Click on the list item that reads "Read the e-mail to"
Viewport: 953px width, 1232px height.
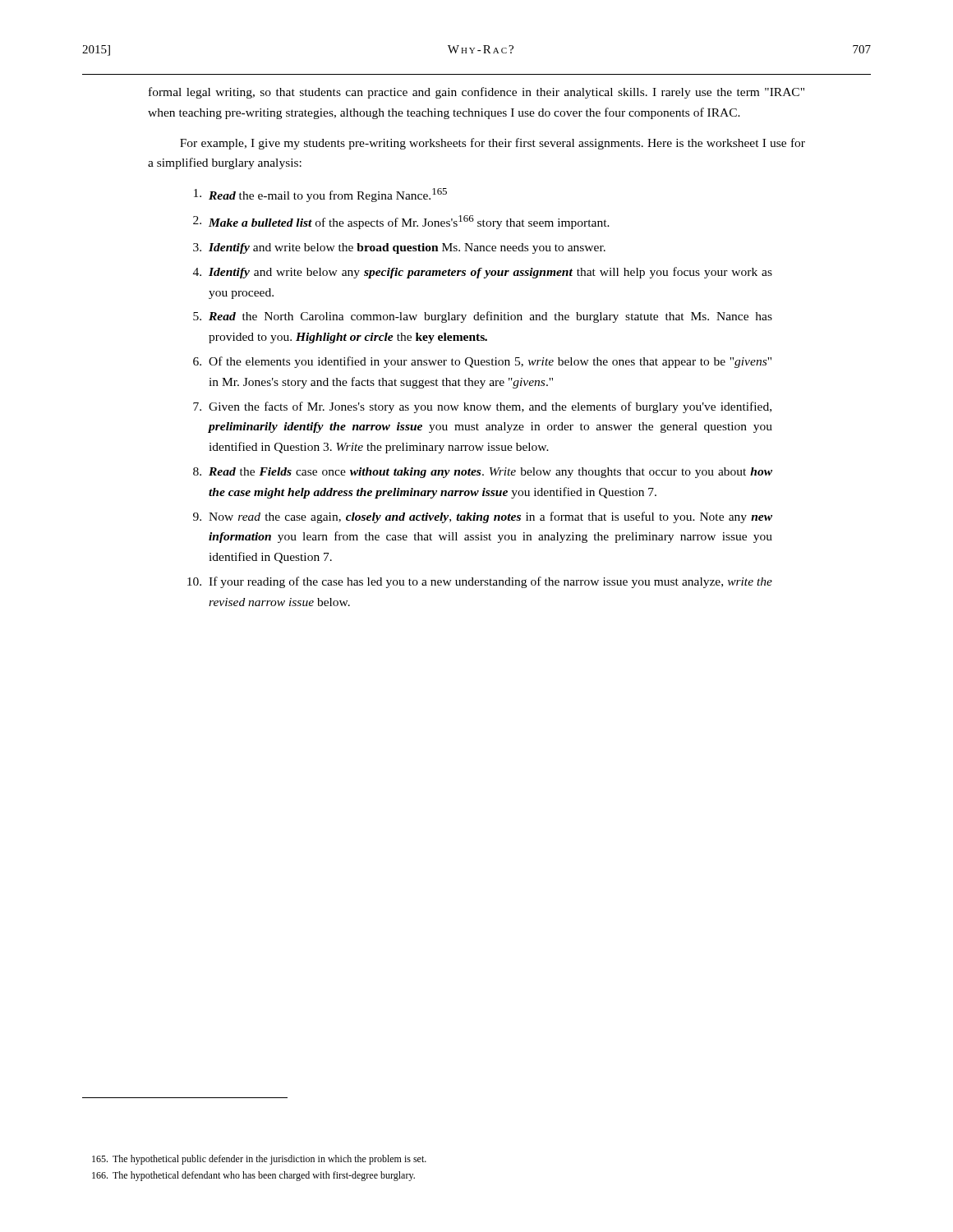(320, 195)
